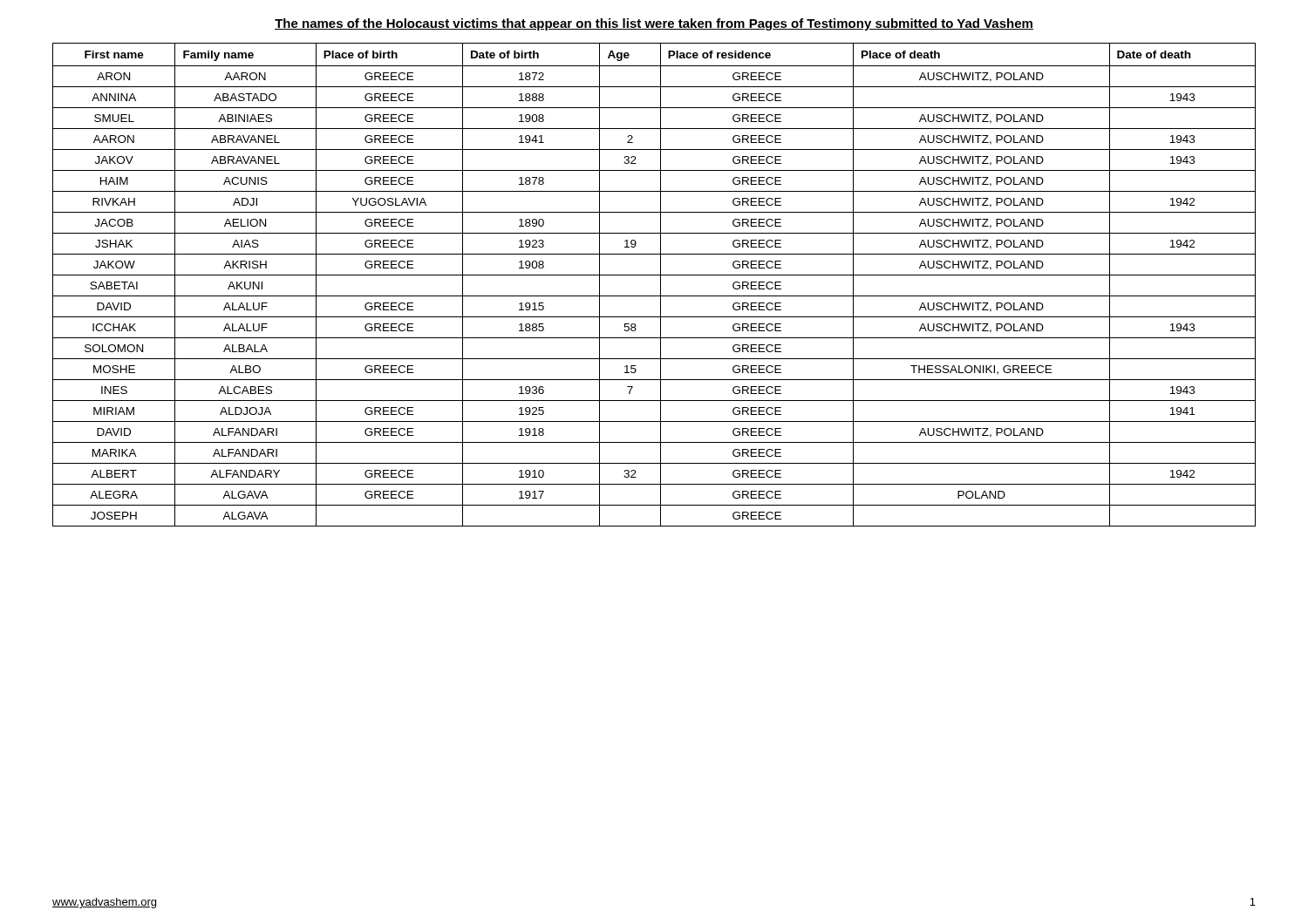
Task: Find the text starting "The names of the"
Action: (654, 23)
